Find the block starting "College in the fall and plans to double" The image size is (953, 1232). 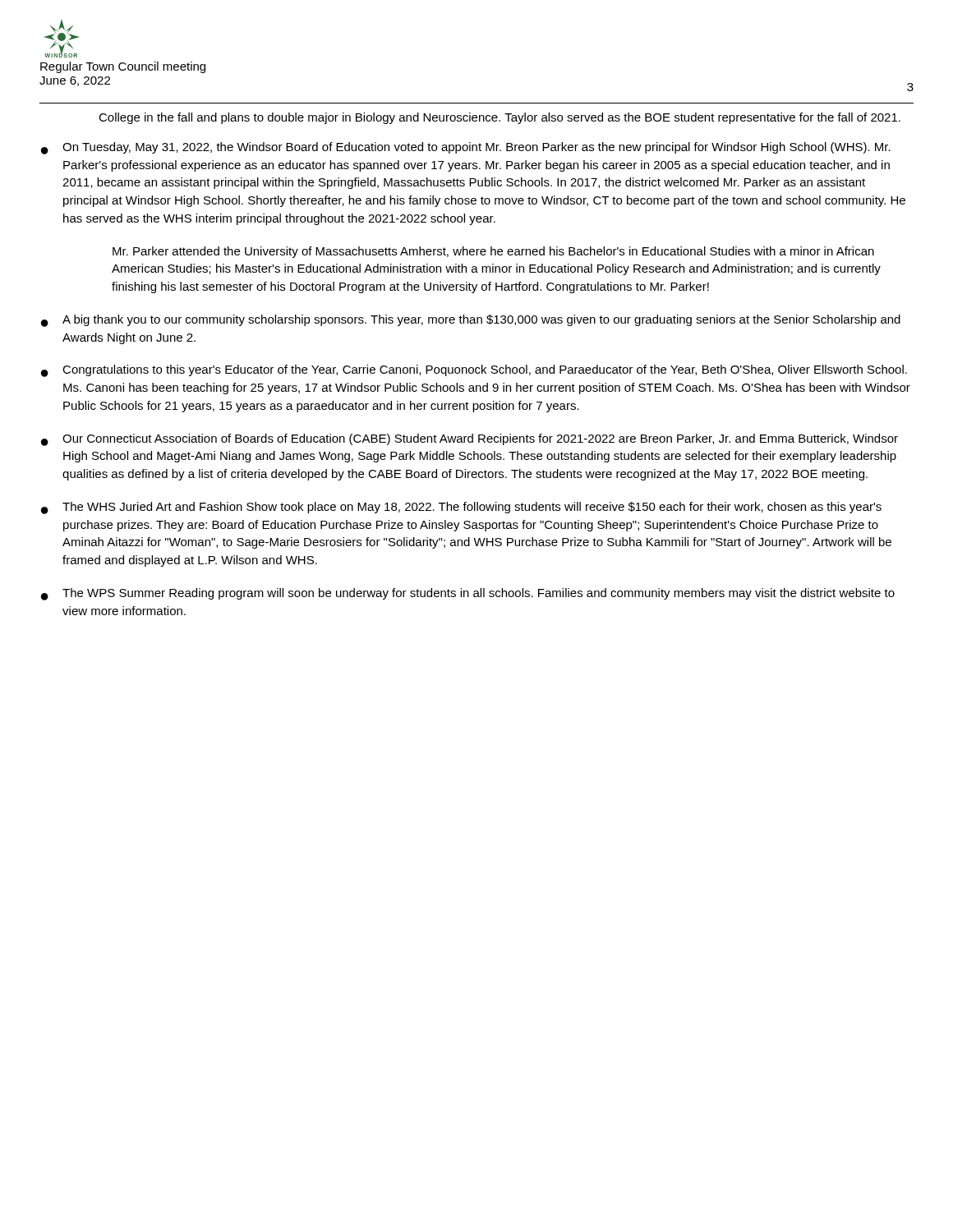point(500,117)
